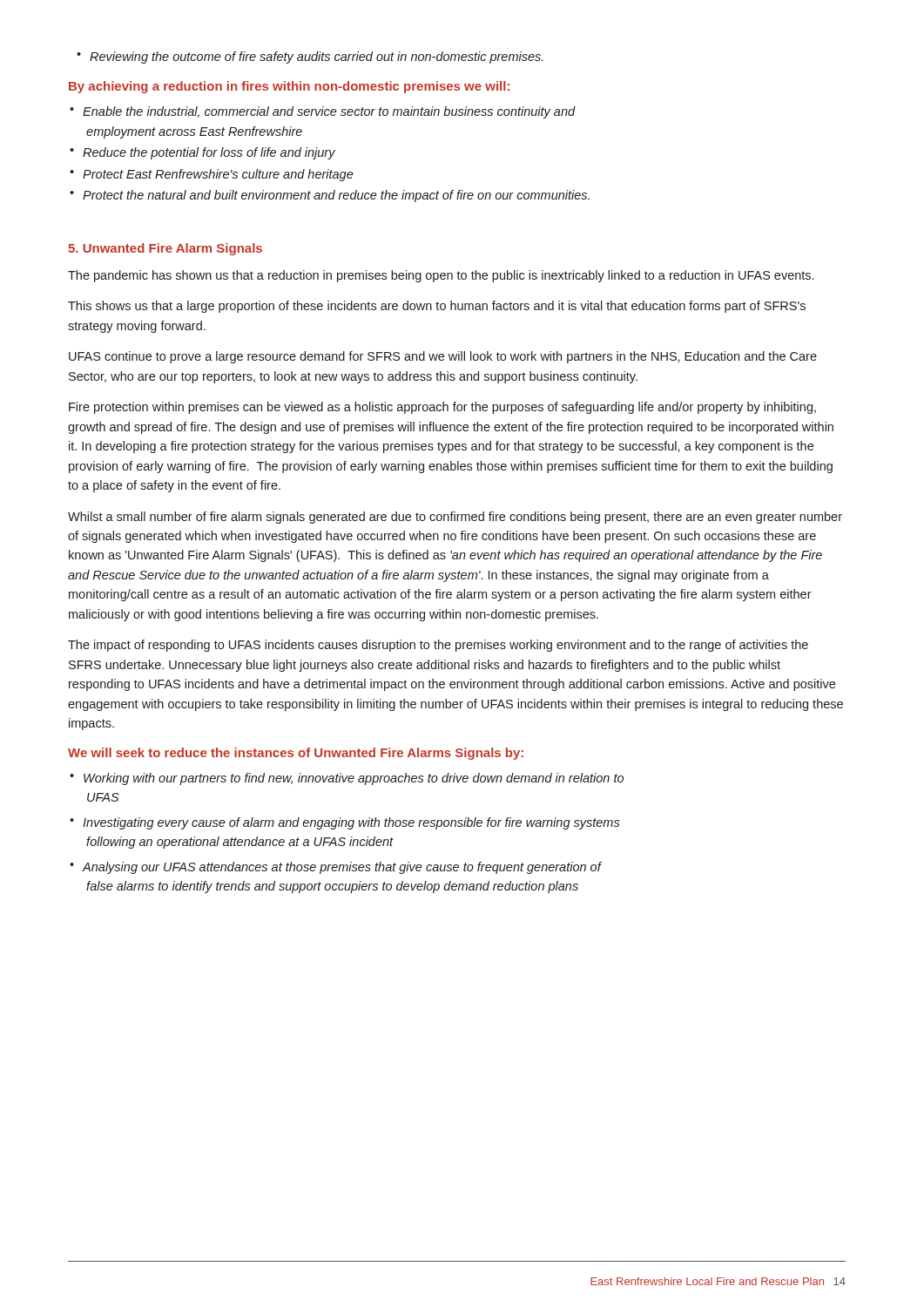
Task: Click the passage that begins "• Protect the natural and built environment and"
Action: click(x=330, y=196)
